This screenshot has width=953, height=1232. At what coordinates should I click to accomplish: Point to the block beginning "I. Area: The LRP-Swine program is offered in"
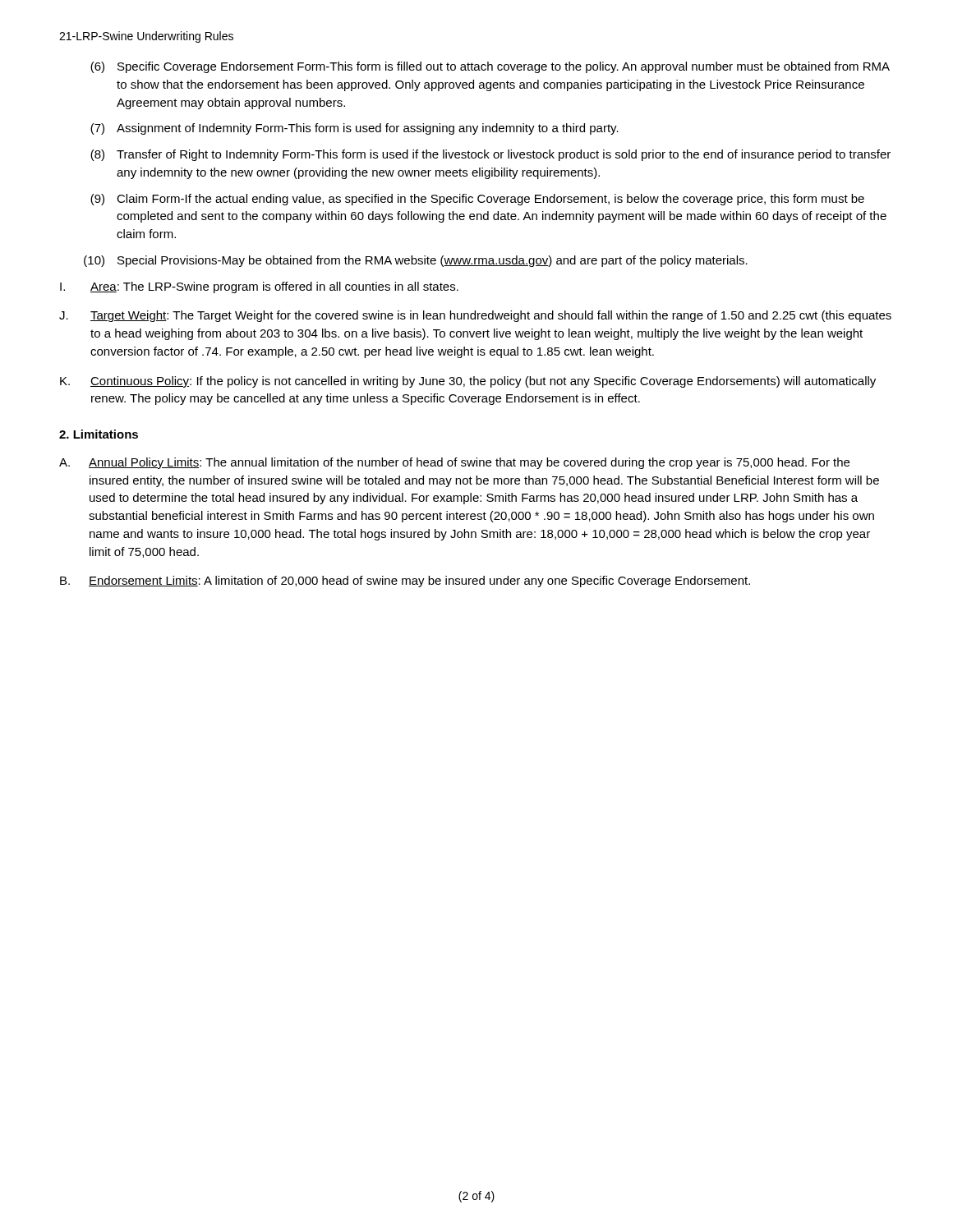click(259, 286)
